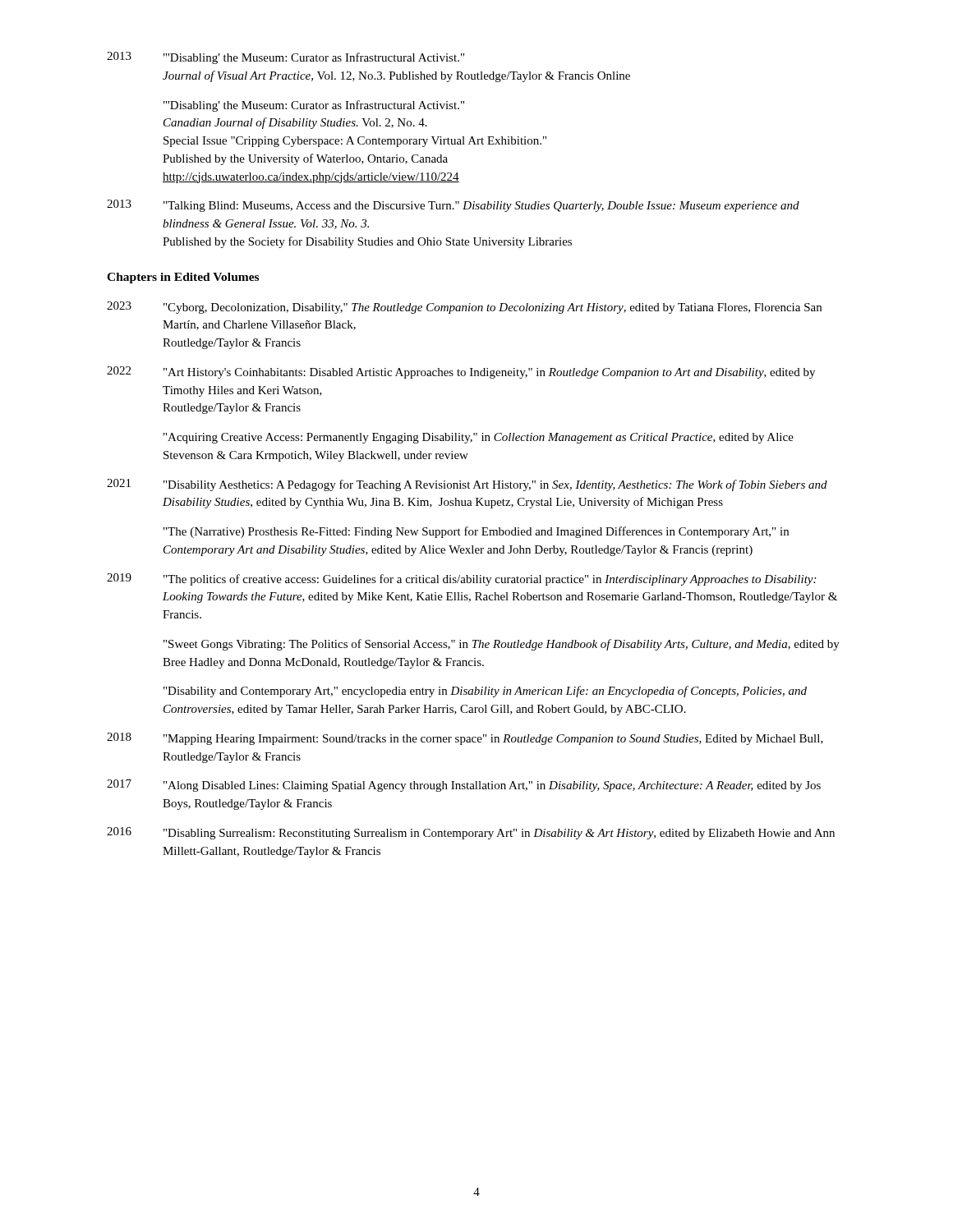Find the text block starting "2013 "'Disabling' the Museum: Curator as"
This screenshot has width=953, height=1232.
point(476,67)
